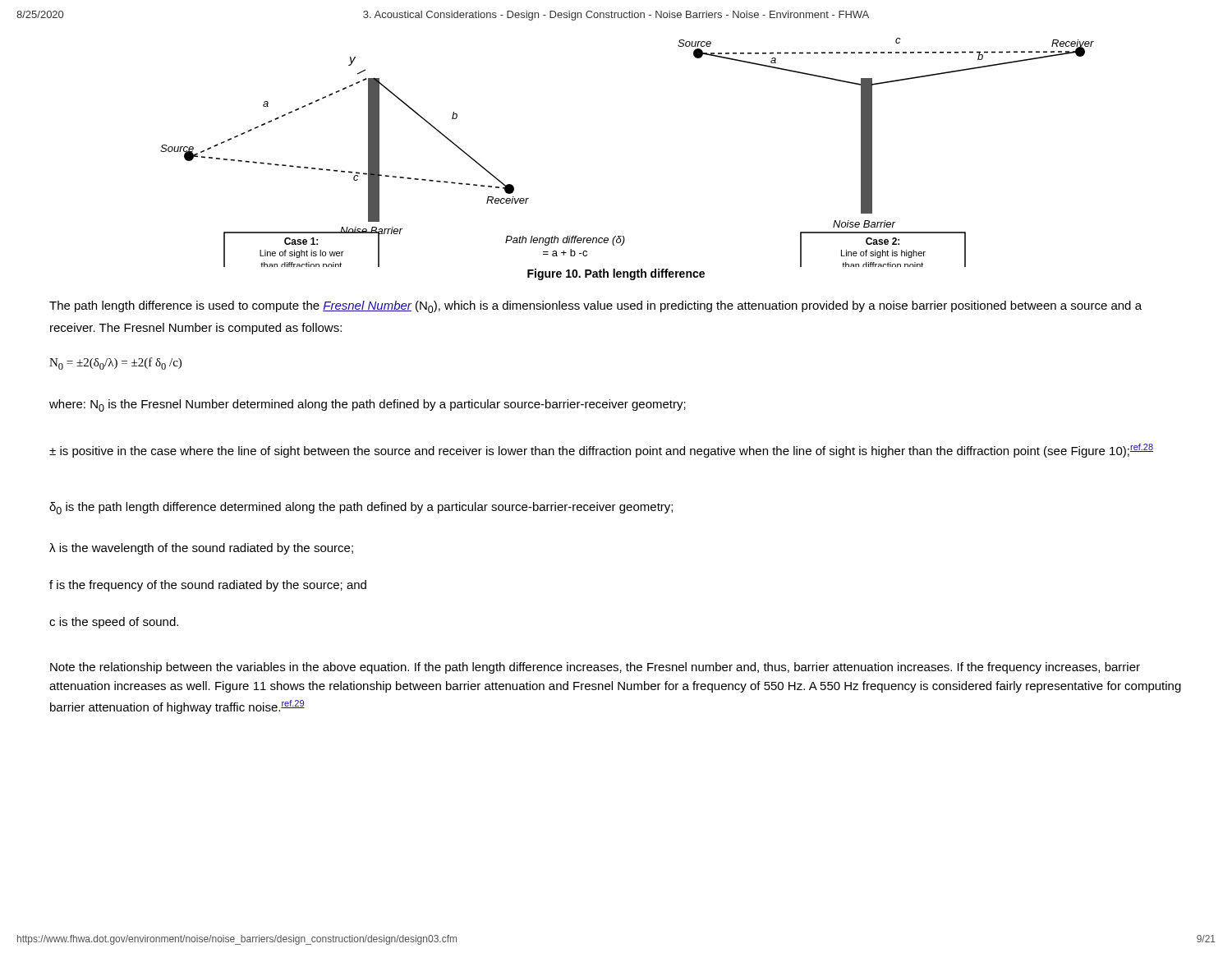Screen dimensions: 953x1232
Task: Navigate to the passage starting "N0 = ±2(δ0/λ) = ±2(f δ0 /c)"
Action: point(116,364)
